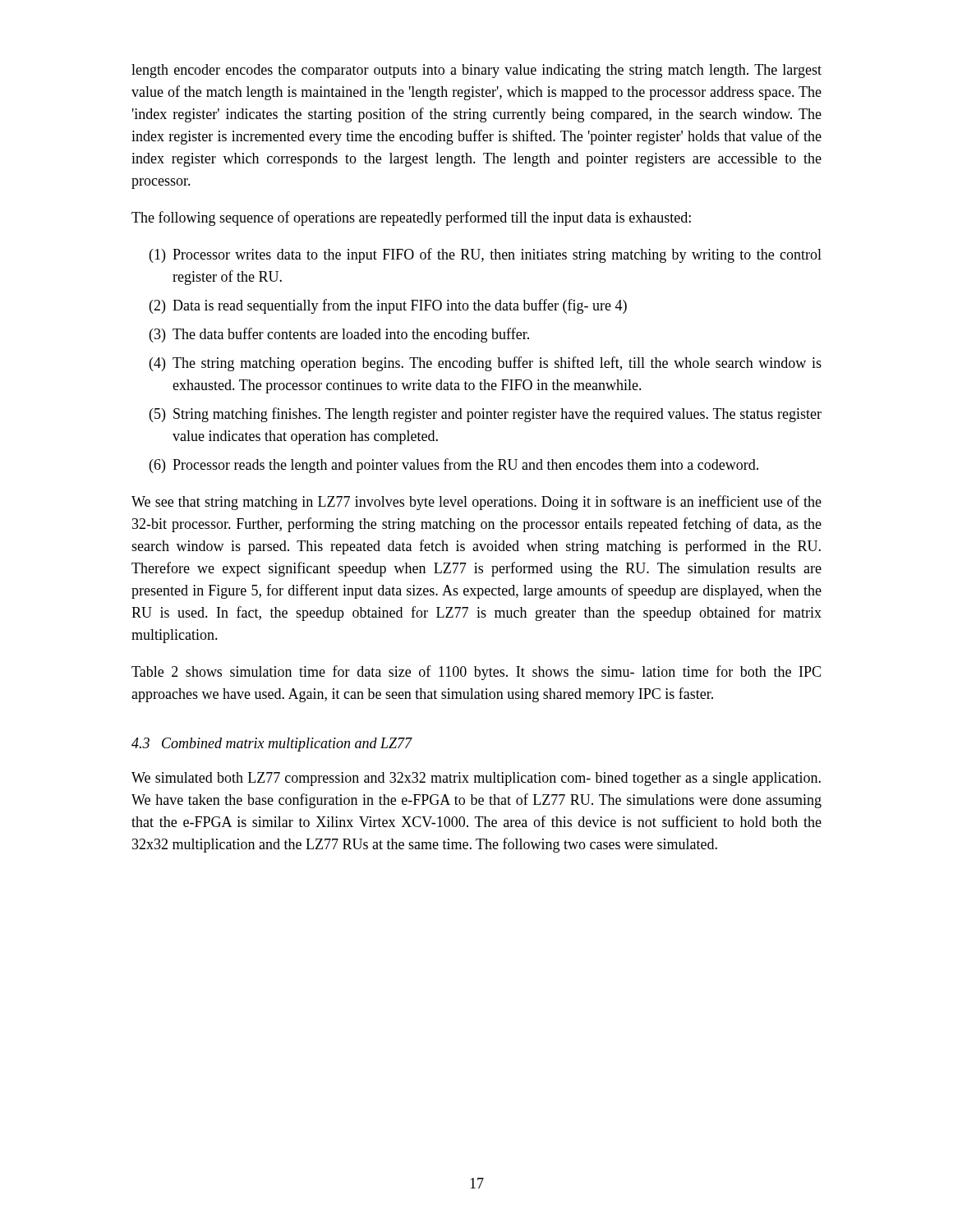Find the block starting "(6) Processor reads the length and pointer values"
This screenshot has width=953, height=1232.
coord(476,465)
